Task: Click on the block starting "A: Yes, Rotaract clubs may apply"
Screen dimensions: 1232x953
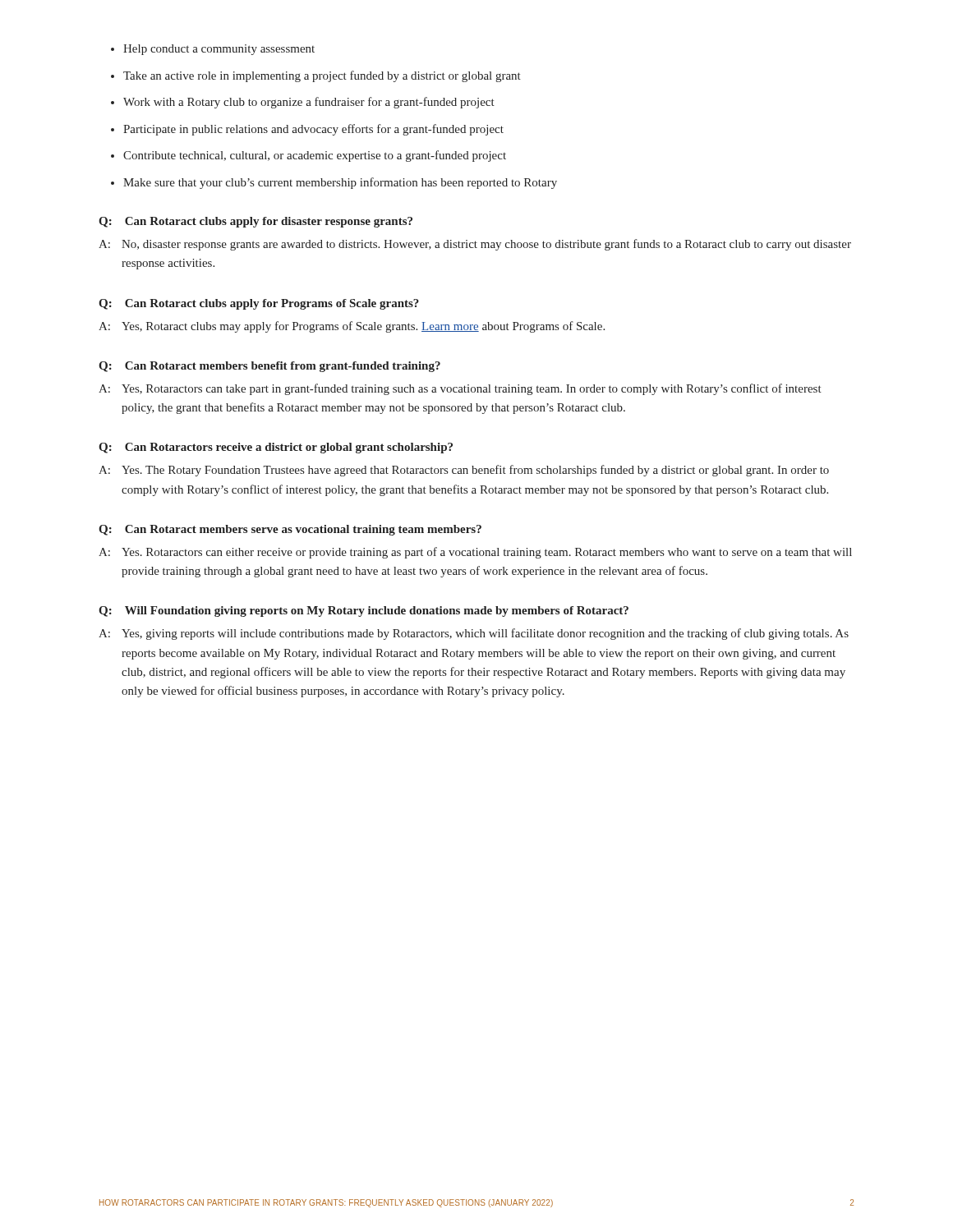Action: tap(352, 326)
